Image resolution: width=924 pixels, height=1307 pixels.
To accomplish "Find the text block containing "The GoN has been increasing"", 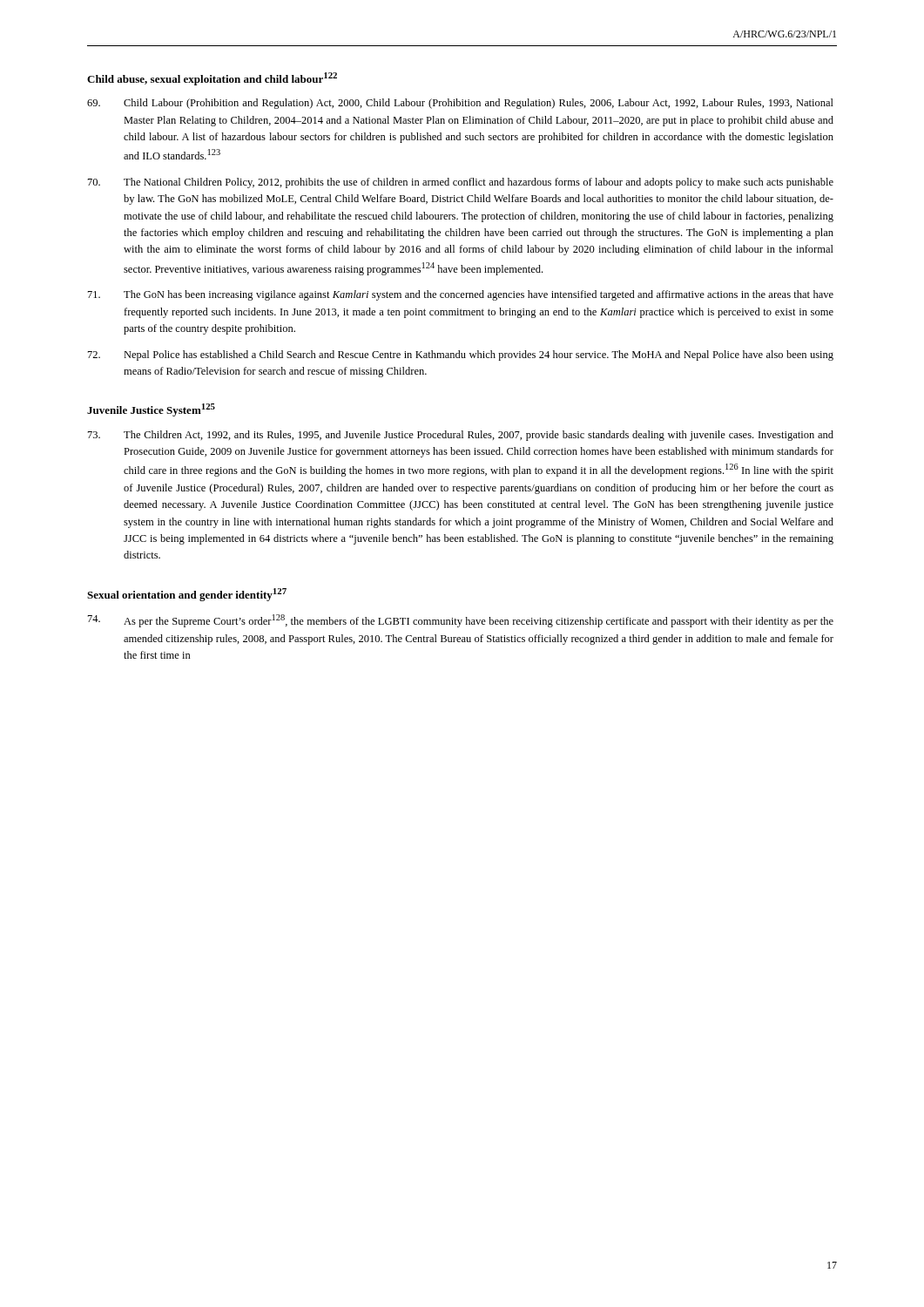I will (x=460, y=312).
